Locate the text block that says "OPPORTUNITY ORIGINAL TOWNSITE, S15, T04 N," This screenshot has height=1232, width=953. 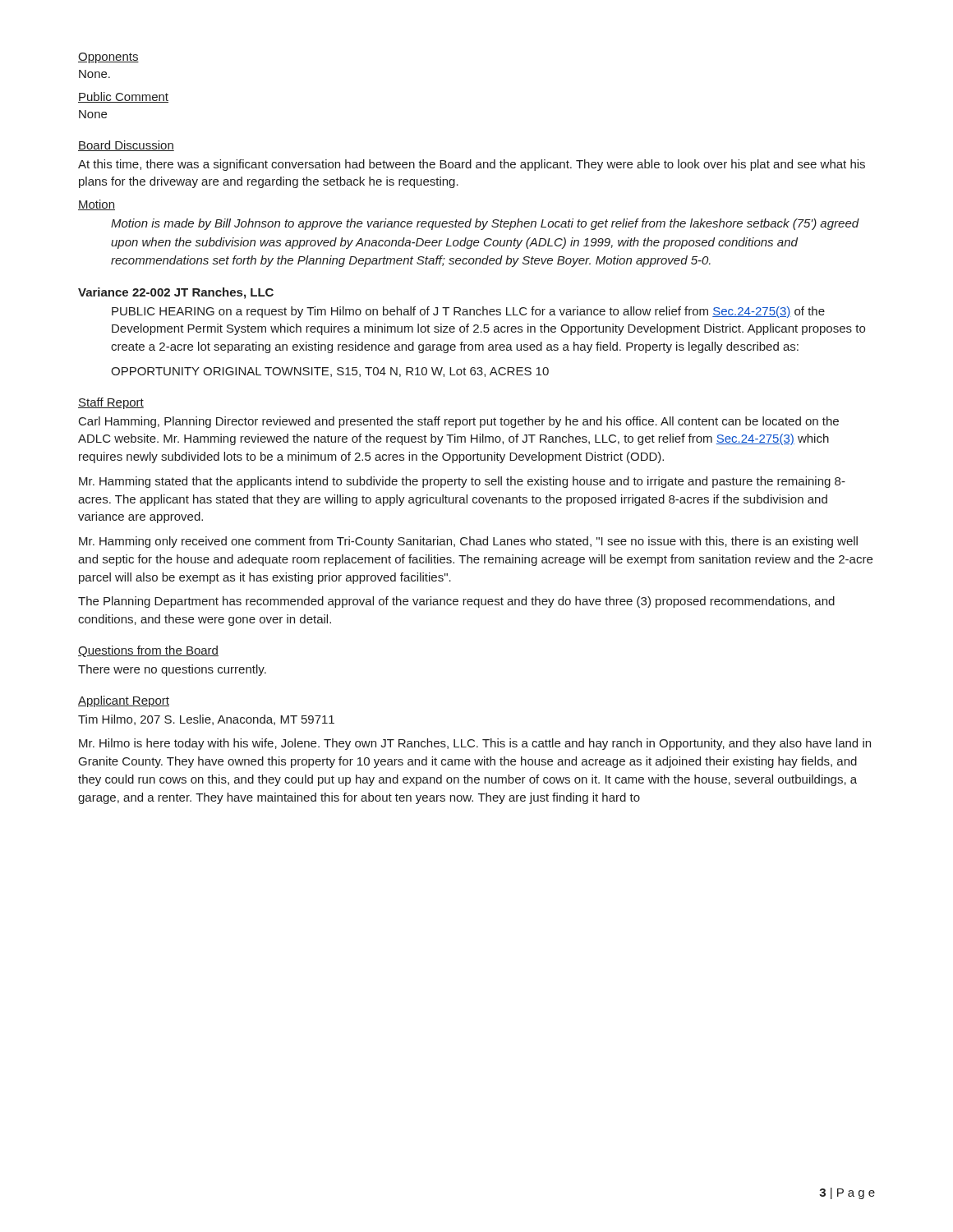tap(493, 371)
